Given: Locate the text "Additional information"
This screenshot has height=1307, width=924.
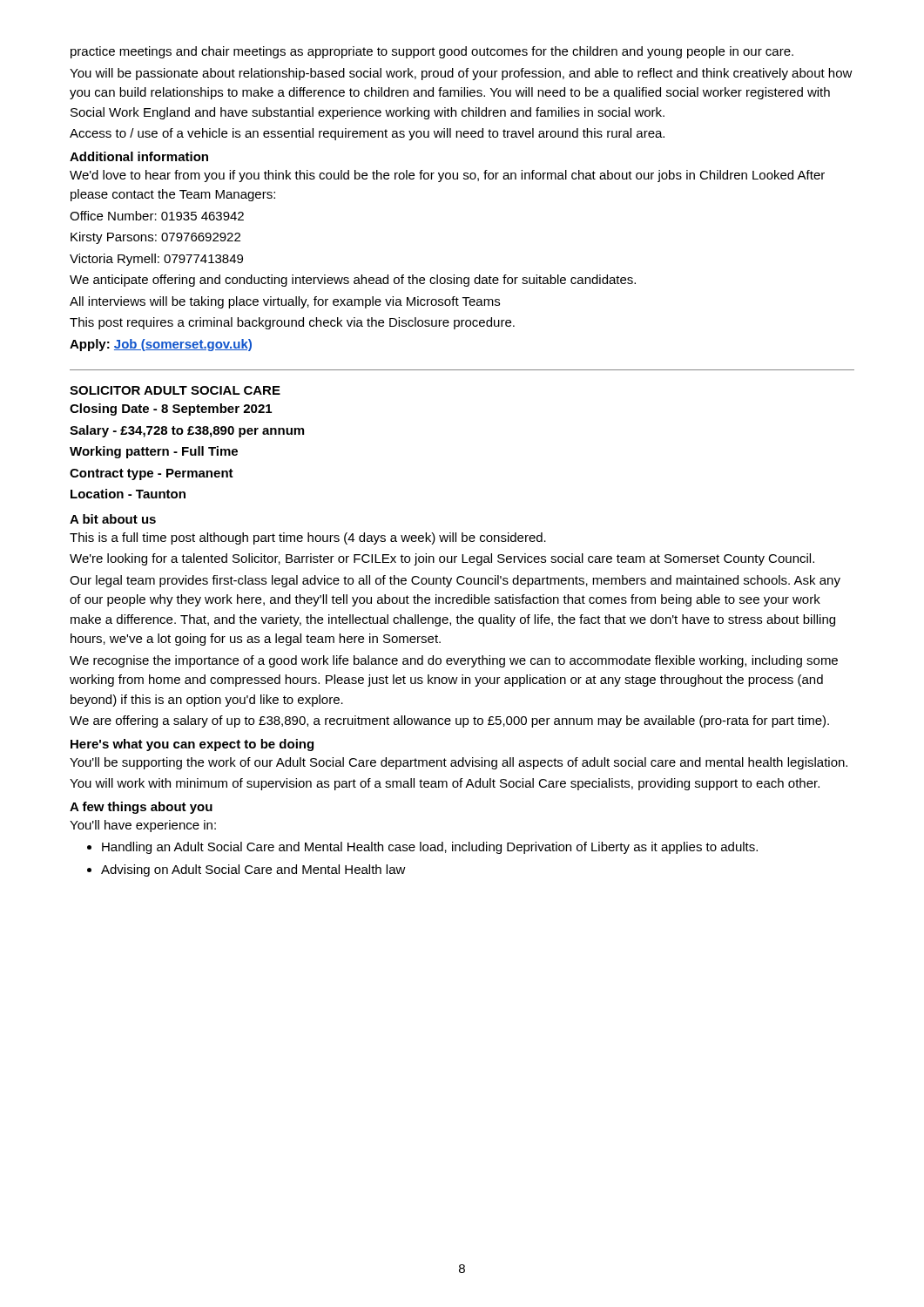Looking at the screenshot, I should coord(139,156).
